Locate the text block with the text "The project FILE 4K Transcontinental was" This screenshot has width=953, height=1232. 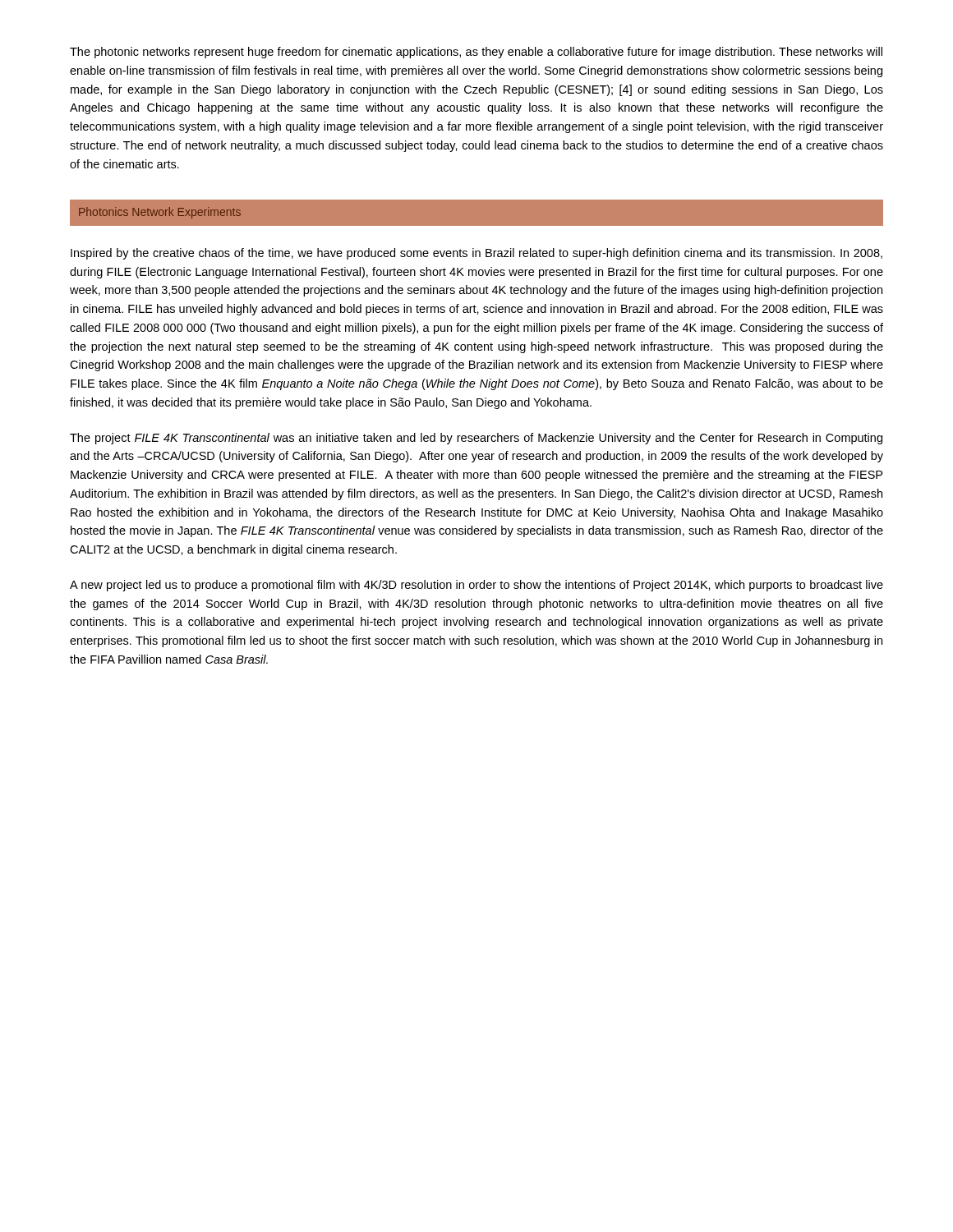tap(476, 494)
